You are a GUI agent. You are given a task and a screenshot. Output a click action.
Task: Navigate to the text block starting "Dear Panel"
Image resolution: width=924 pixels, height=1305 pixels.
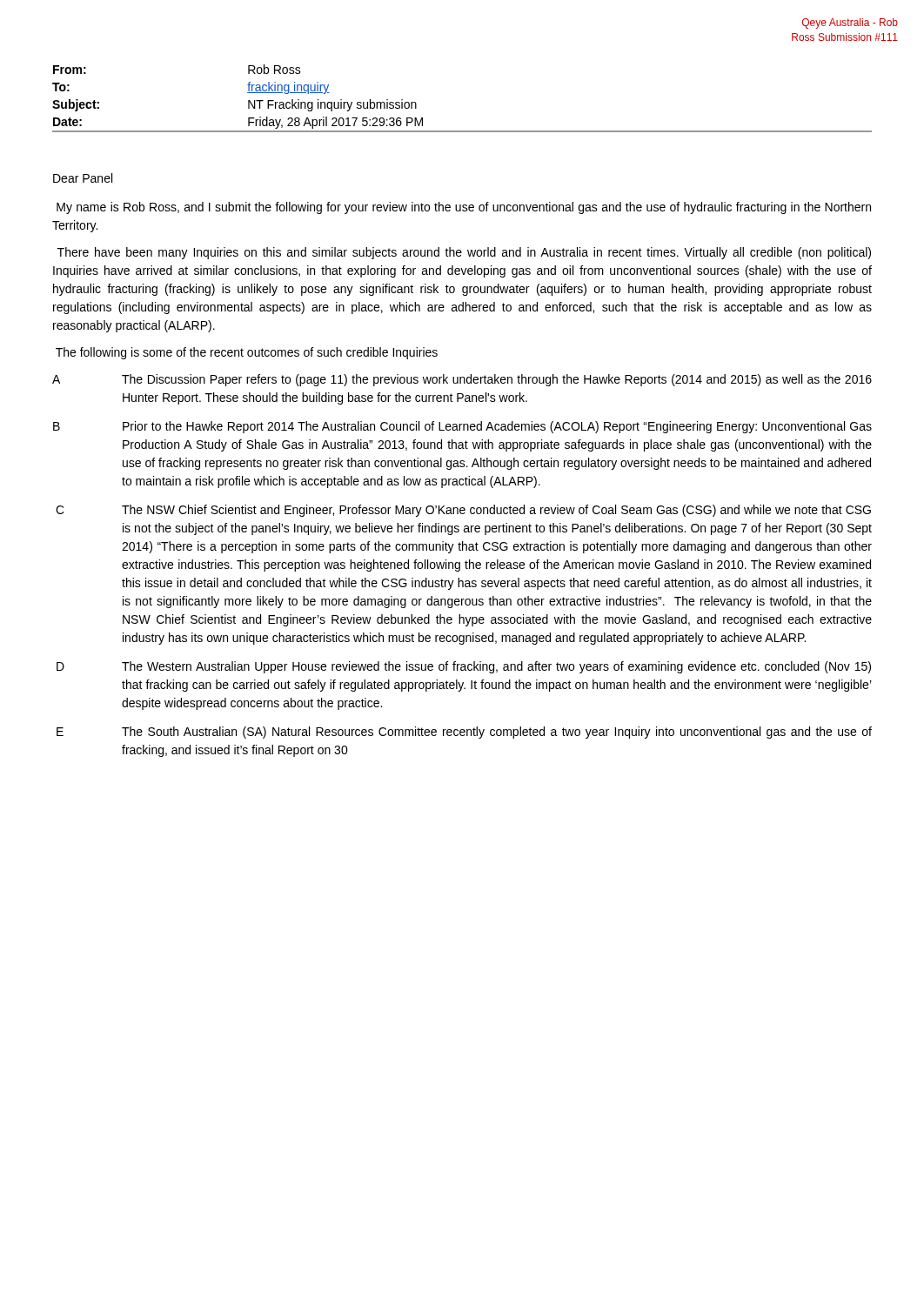coord(83,178)
